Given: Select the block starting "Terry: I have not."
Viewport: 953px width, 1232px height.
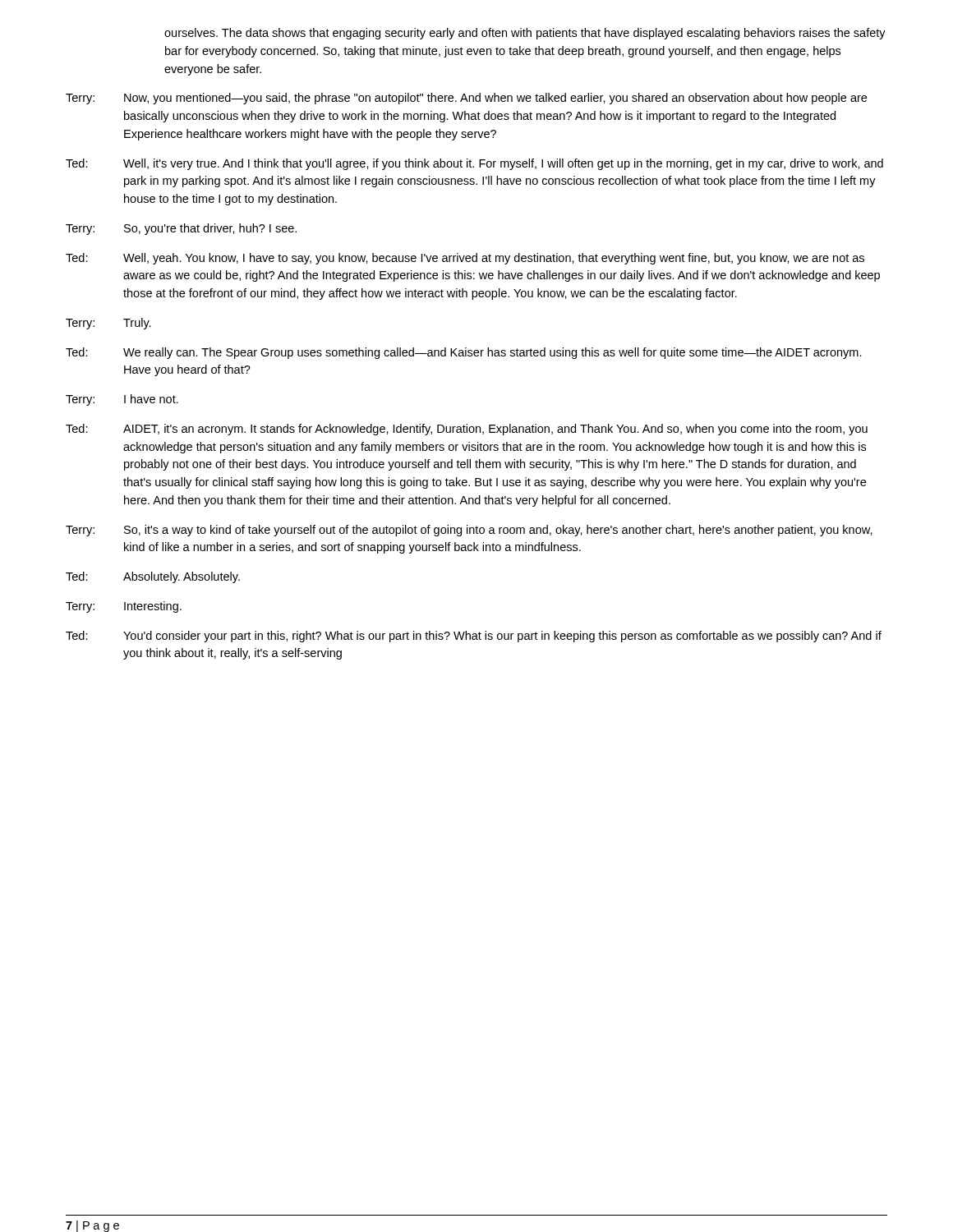Looking at the screenshot, I should click(122, 400).
